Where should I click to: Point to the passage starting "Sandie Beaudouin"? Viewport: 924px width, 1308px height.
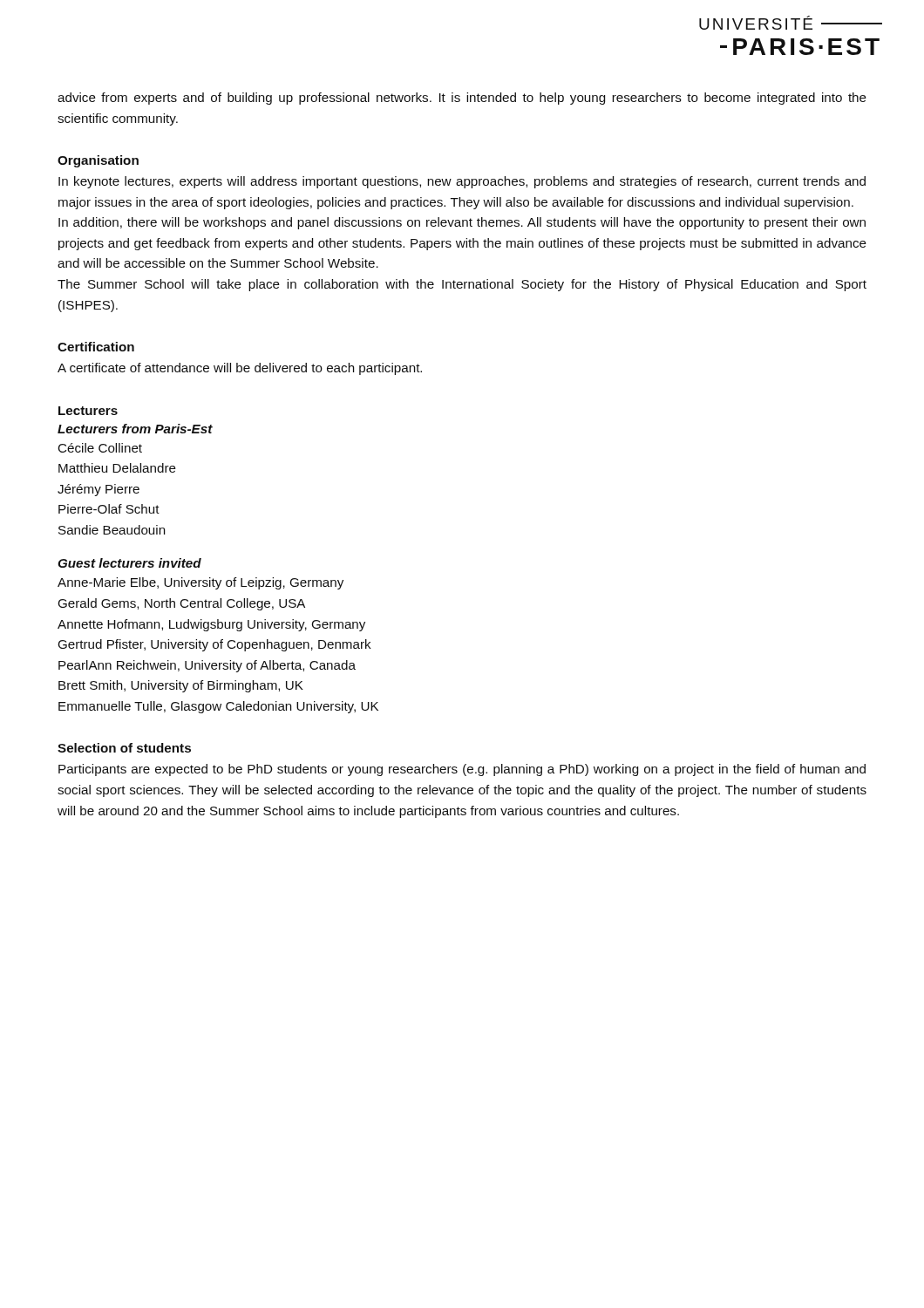(112, 530)
